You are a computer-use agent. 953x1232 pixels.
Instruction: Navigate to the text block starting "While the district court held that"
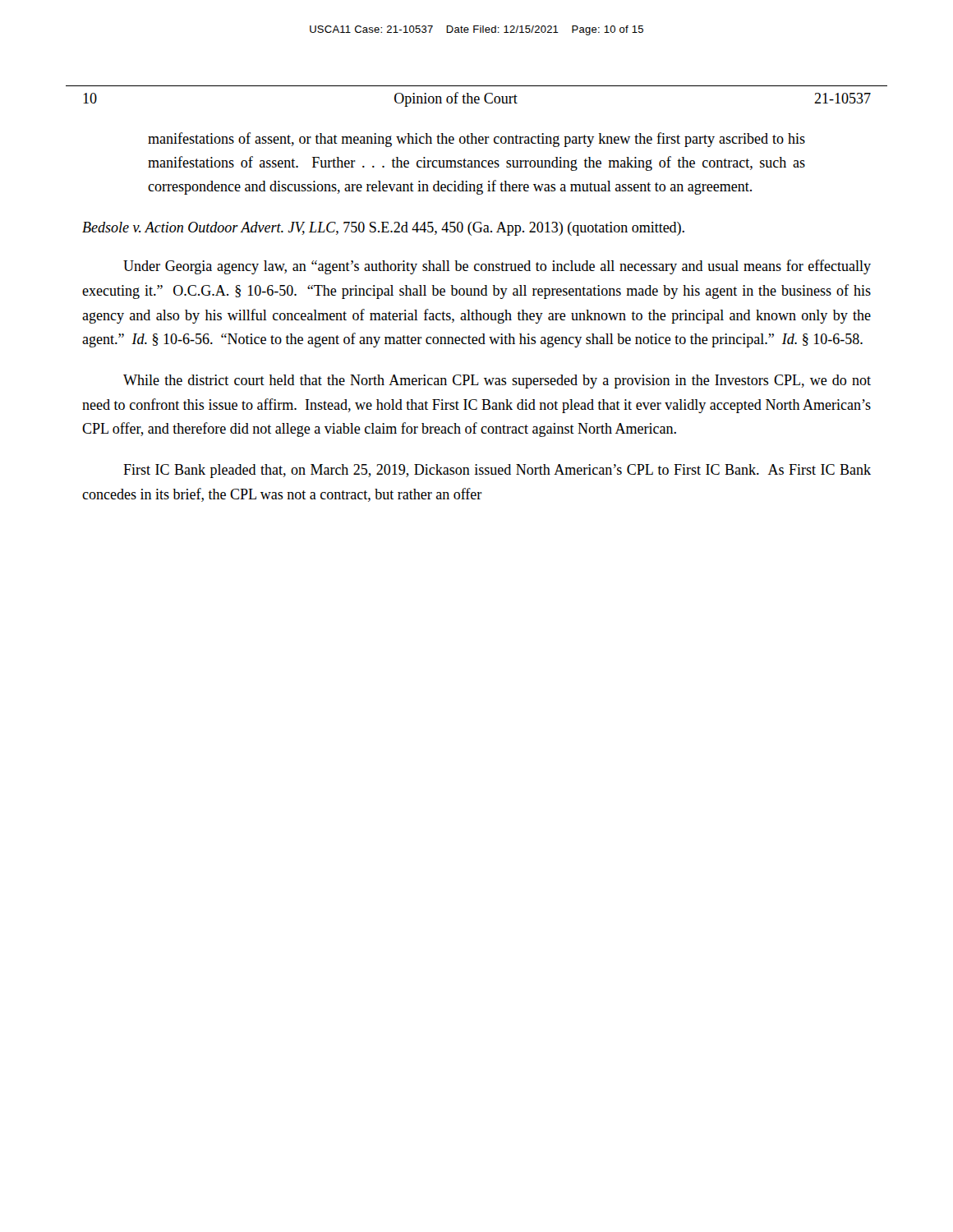[476, 405]
